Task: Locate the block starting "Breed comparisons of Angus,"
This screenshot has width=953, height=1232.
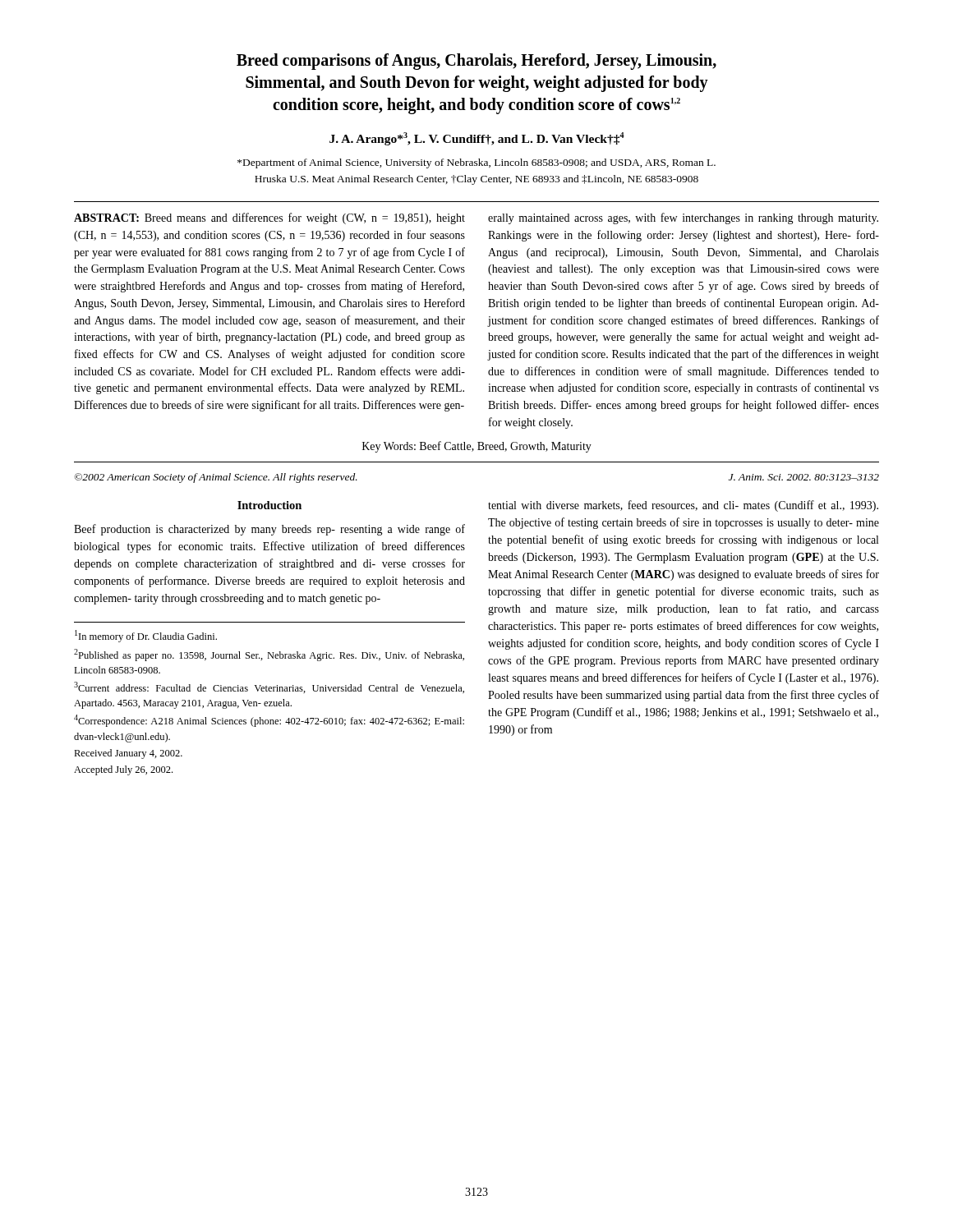Action: [476, 83]
